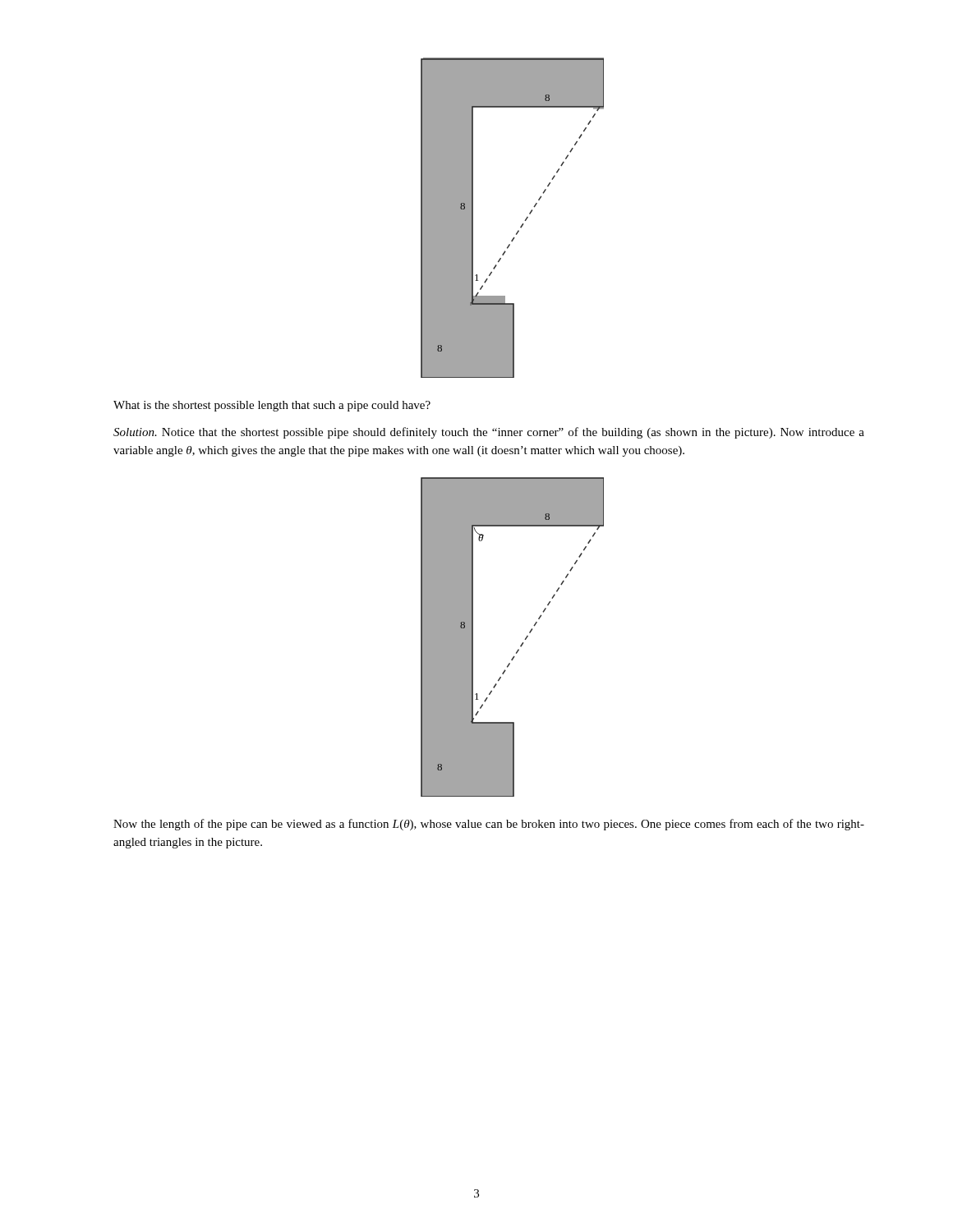Locate the block of text that opens with "Solution. Notice that the shortest"
This screenshot has height=1232, width=953.
coord(489,441)
